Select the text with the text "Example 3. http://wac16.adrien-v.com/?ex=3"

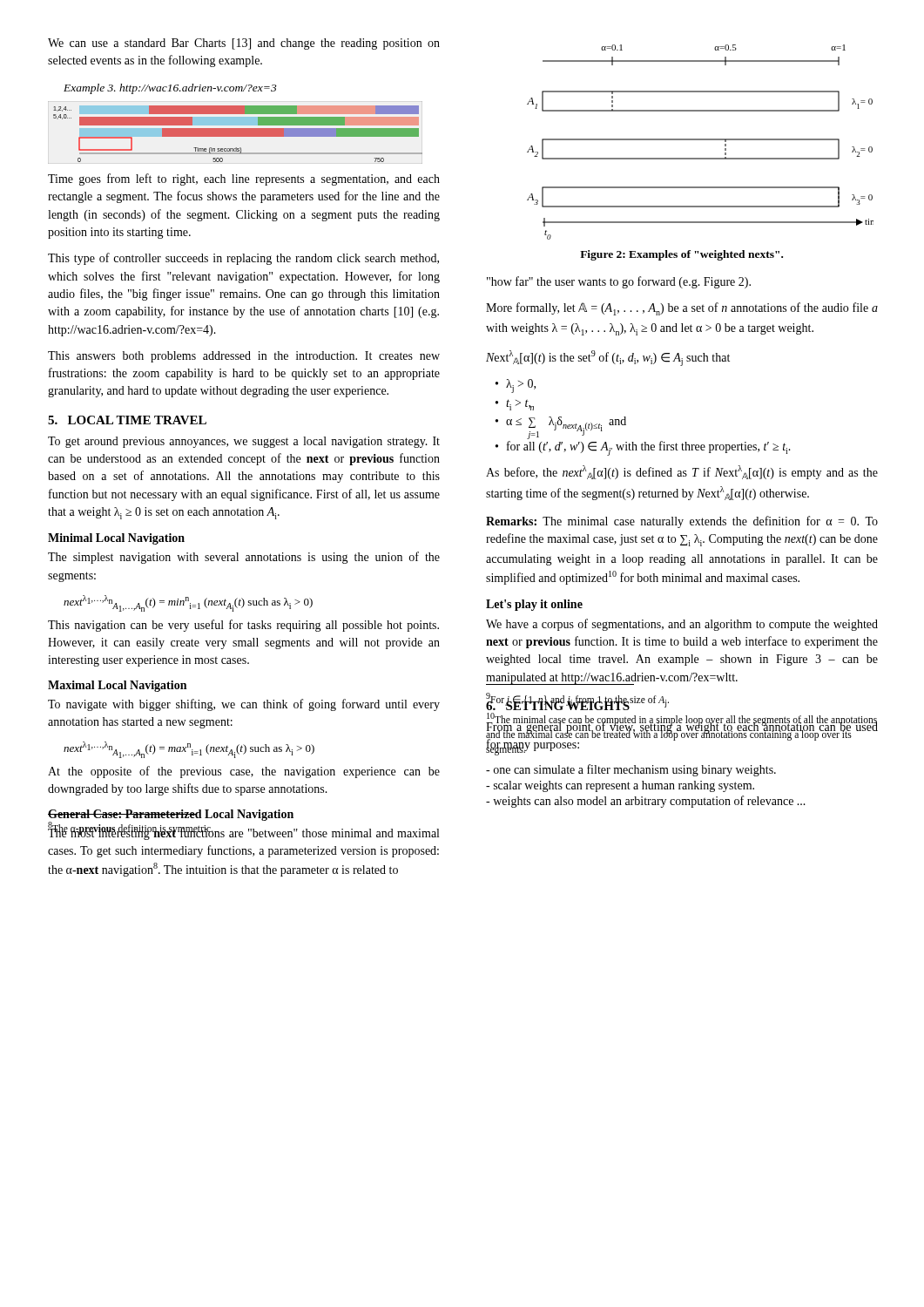(252, 87)
